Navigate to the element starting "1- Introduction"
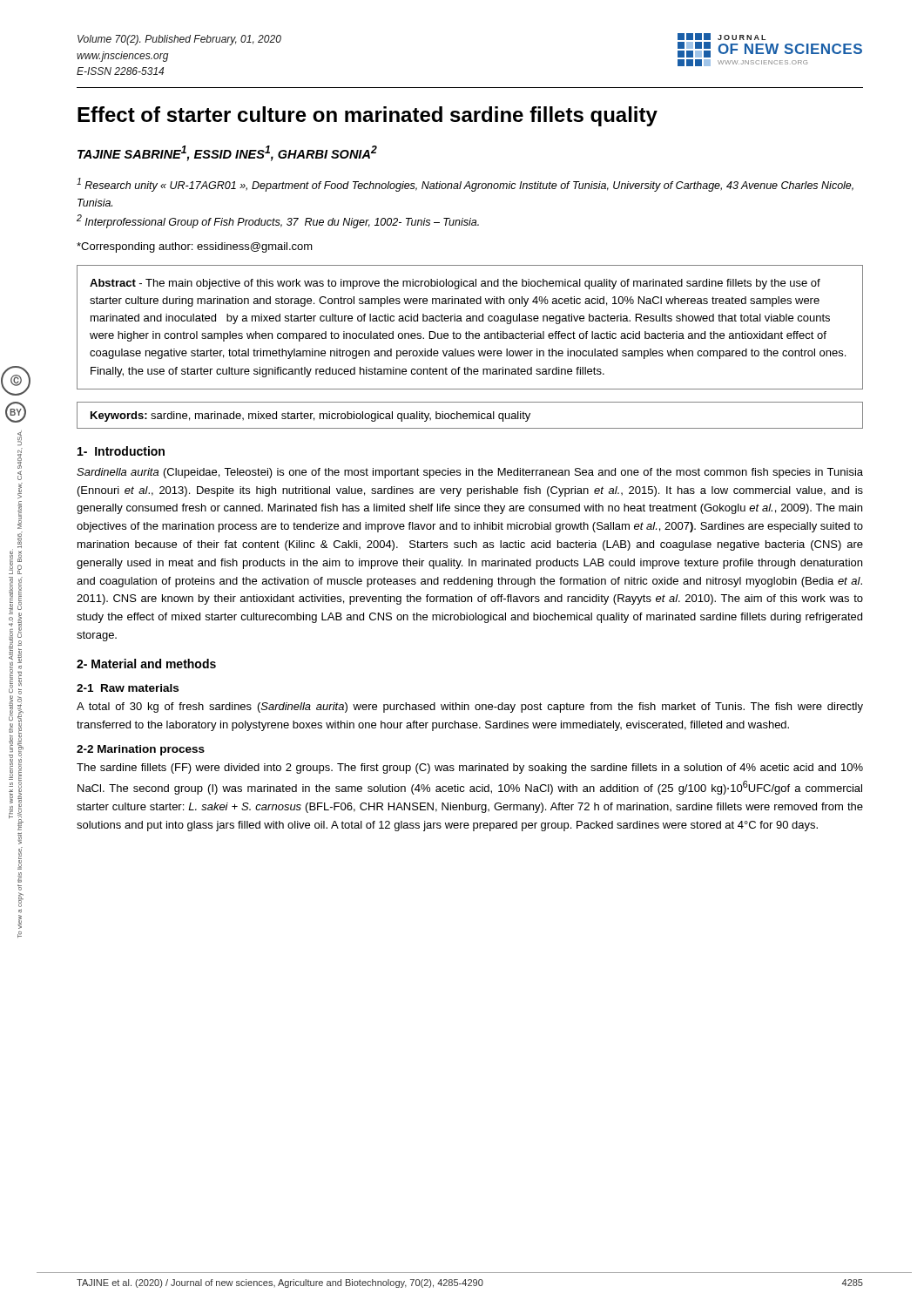The image size is (924, 1307). (121, 451)
